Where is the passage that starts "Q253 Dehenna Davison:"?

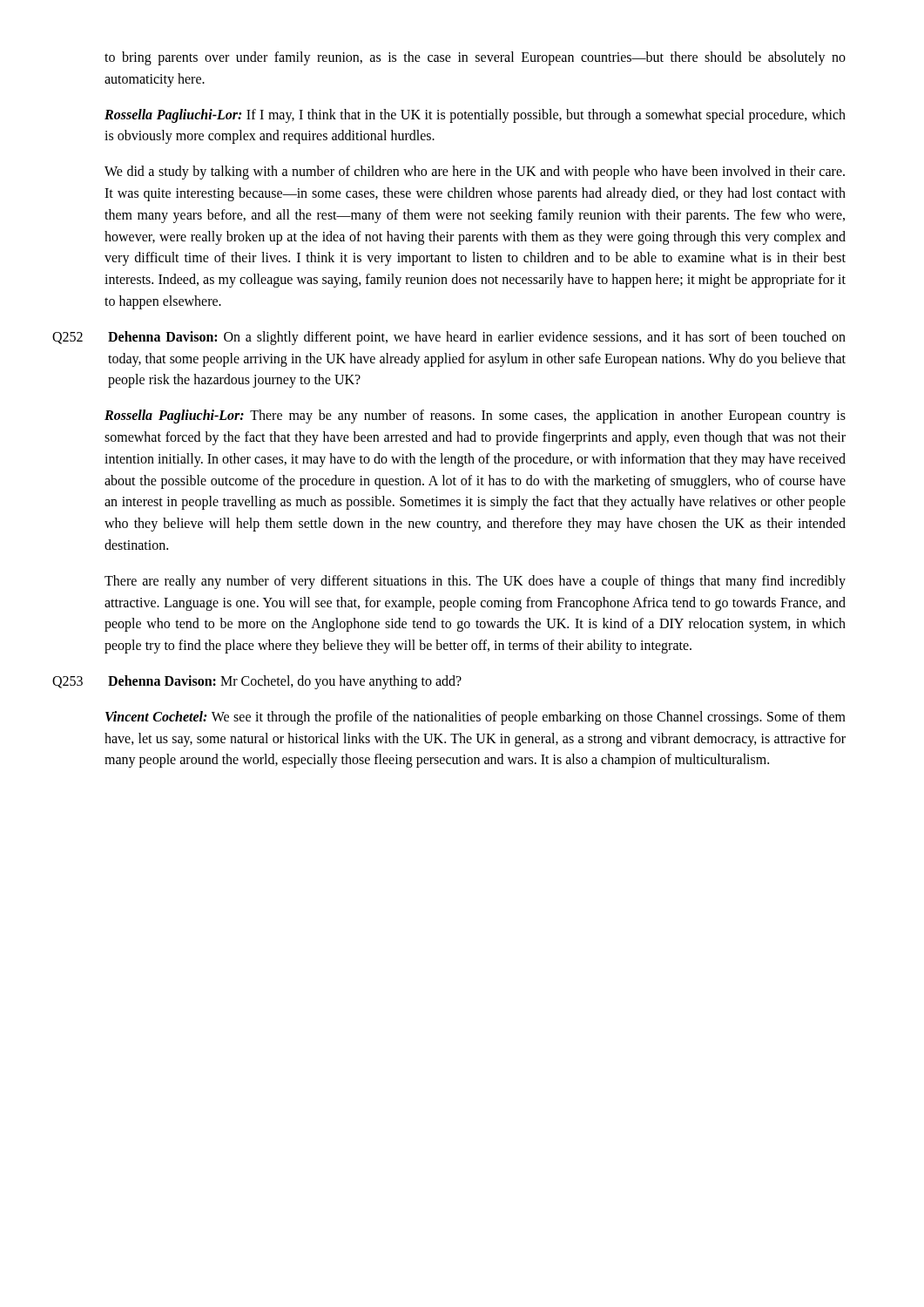coord(449,682)
